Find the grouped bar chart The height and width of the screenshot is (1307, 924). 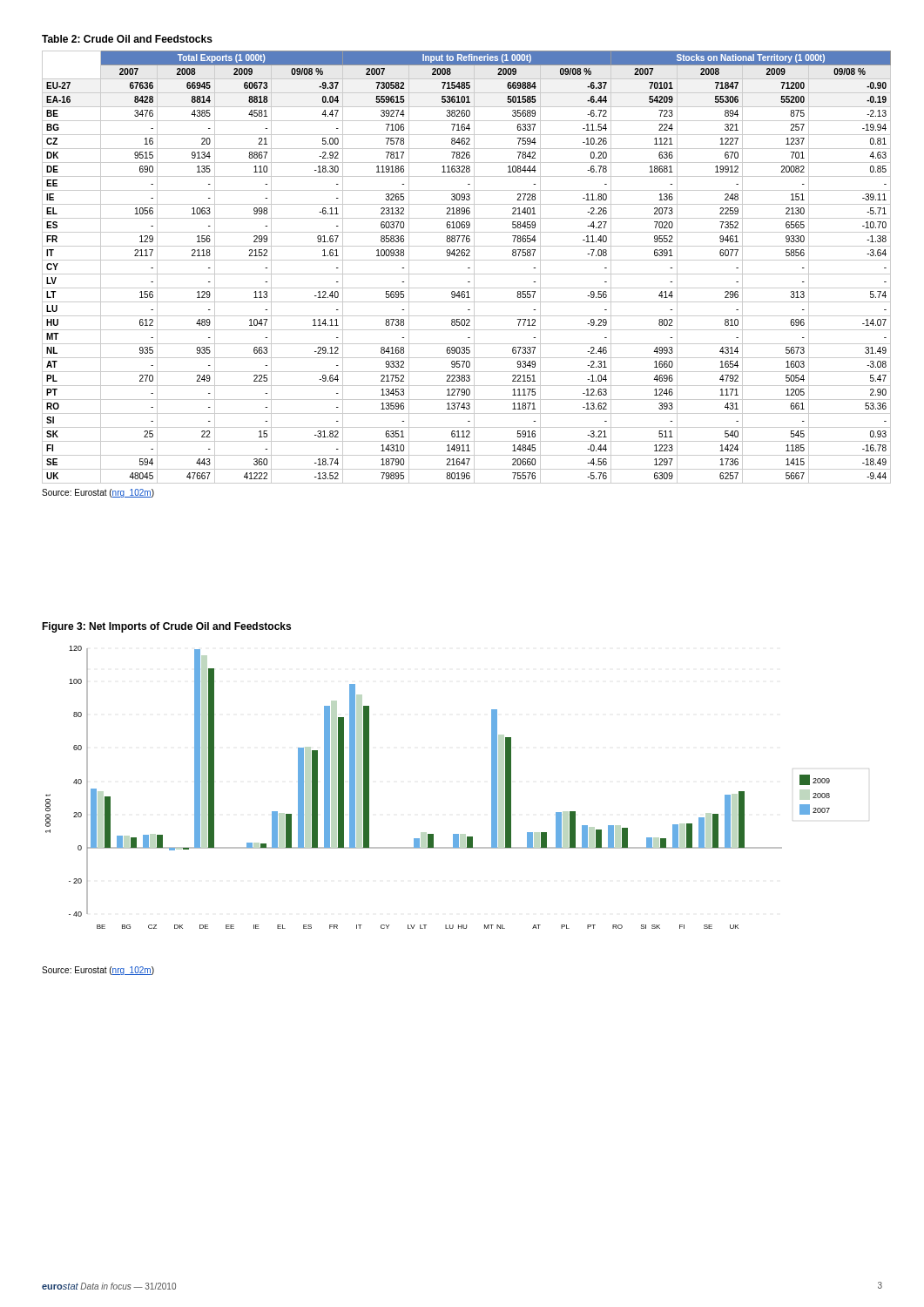[x=460, y=801]
